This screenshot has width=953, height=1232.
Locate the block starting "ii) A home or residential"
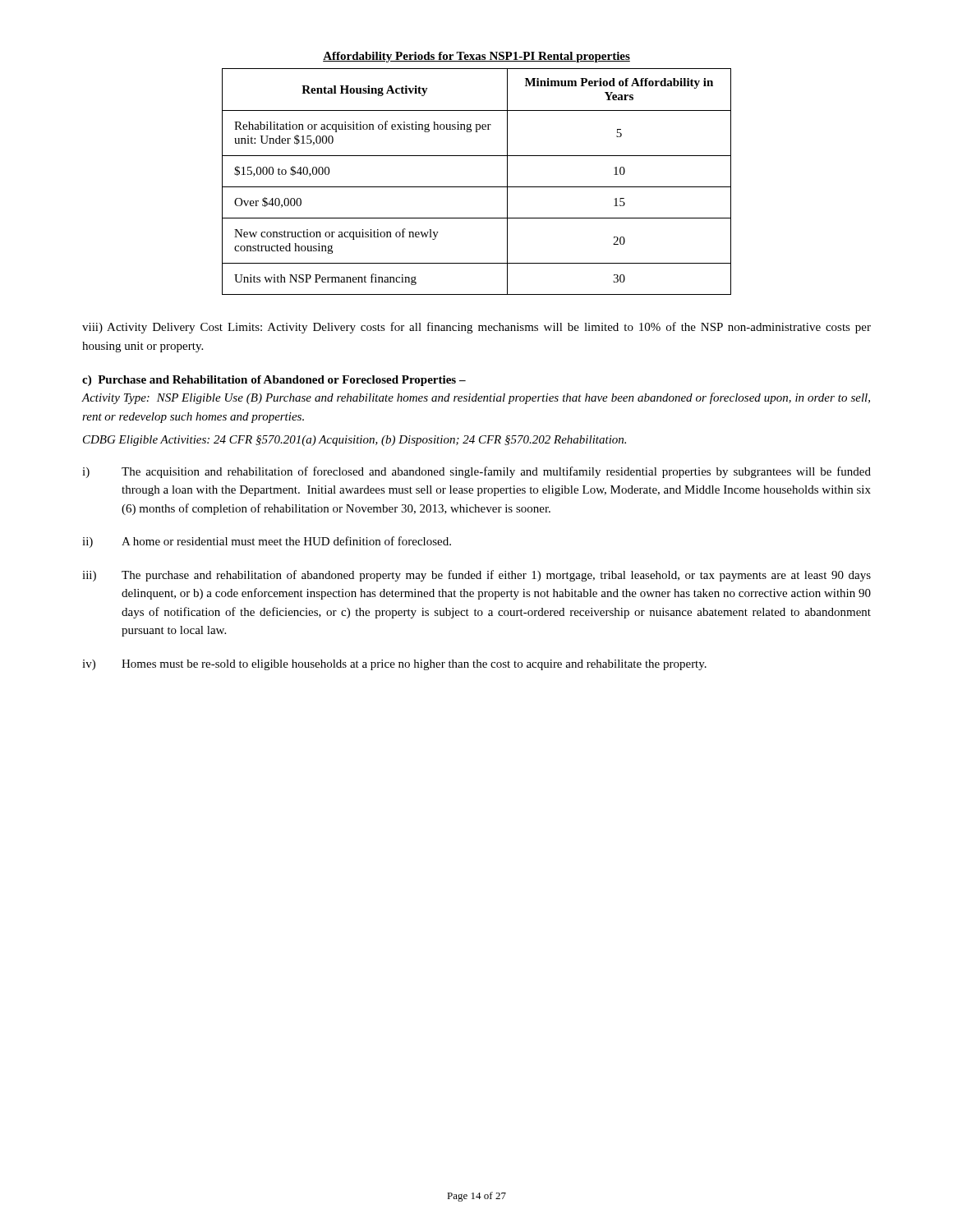click(267, 542)
